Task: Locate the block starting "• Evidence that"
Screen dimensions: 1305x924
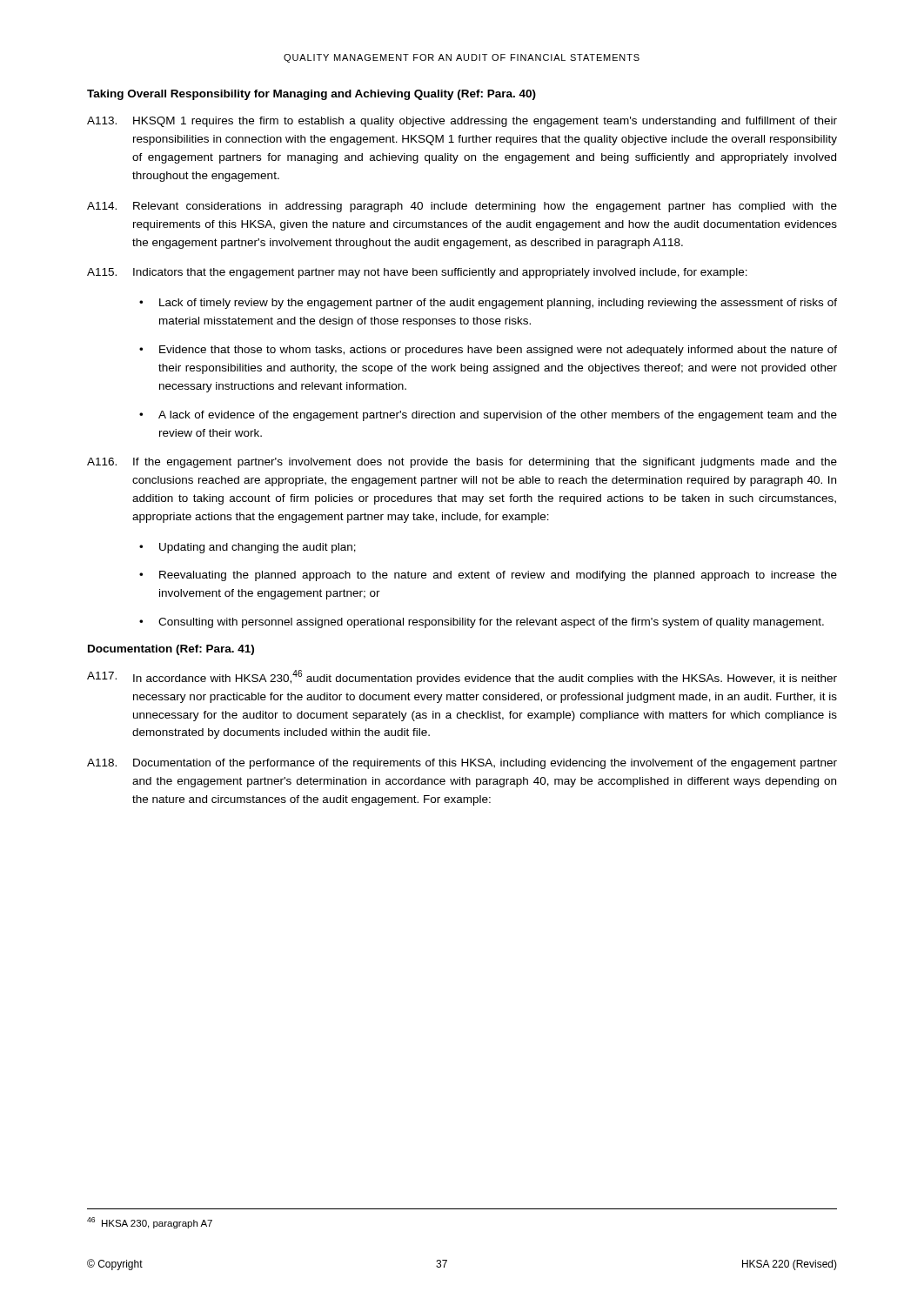Action: tap(488, 369)
